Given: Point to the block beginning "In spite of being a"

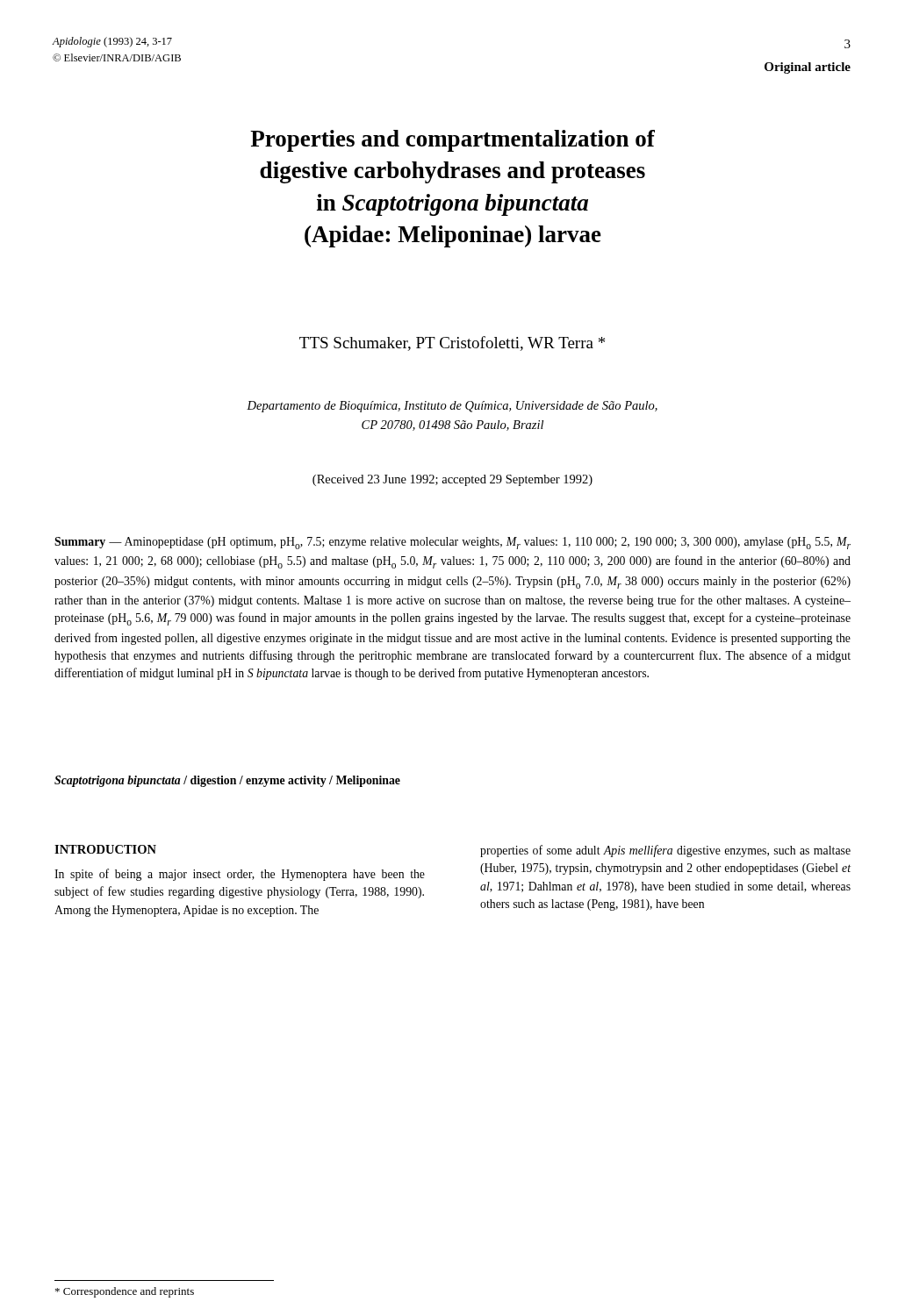Looking at the screenshot, I should tap(240, 892).
